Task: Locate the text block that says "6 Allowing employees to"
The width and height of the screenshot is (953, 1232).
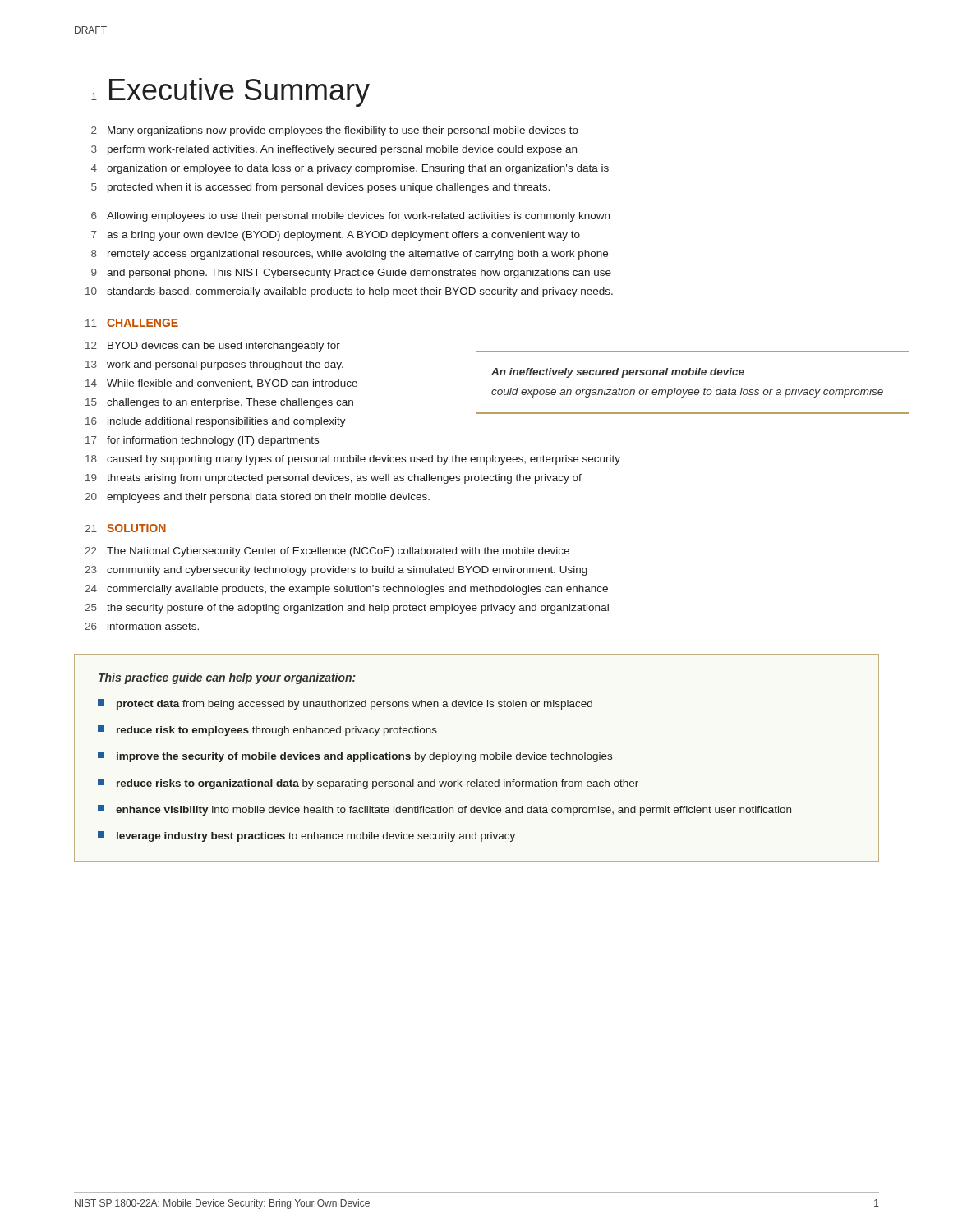Action: coord(476,254)
